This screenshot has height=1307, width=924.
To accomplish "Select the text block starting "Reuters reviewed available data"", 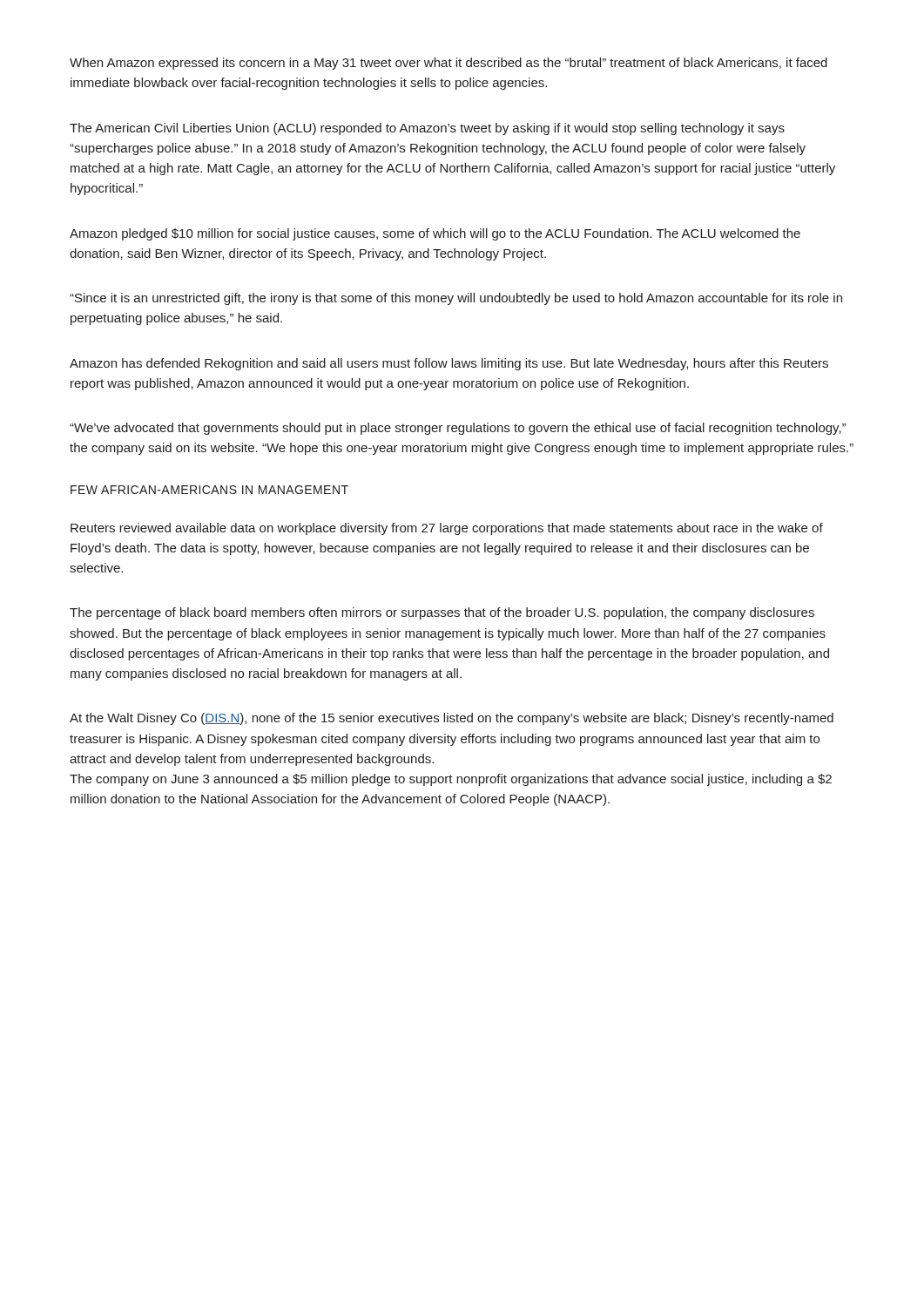I will tap(446, 547).
